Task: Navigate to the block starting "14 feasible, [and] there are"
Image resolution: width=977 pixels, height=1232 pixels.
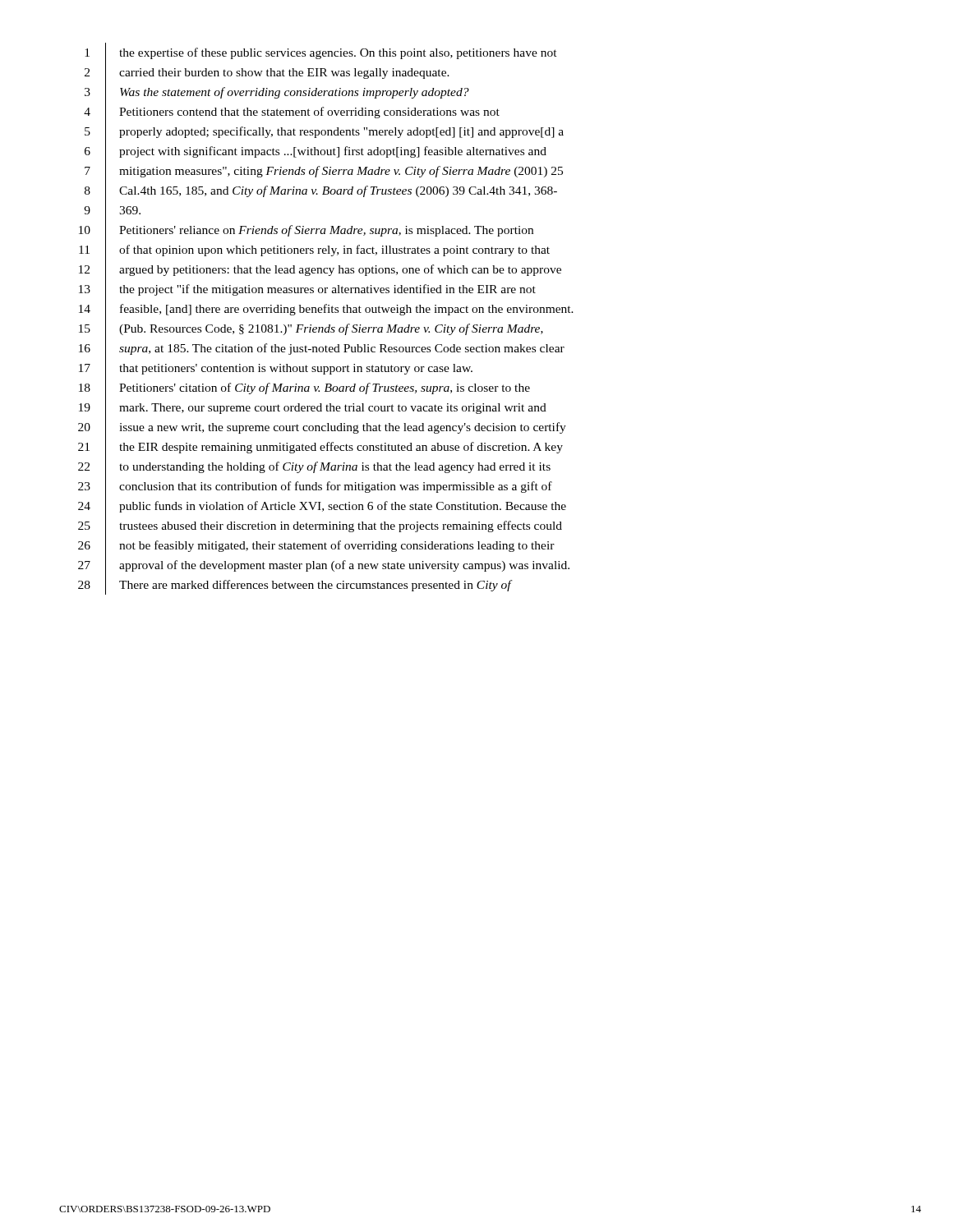Action: (490, 309)
